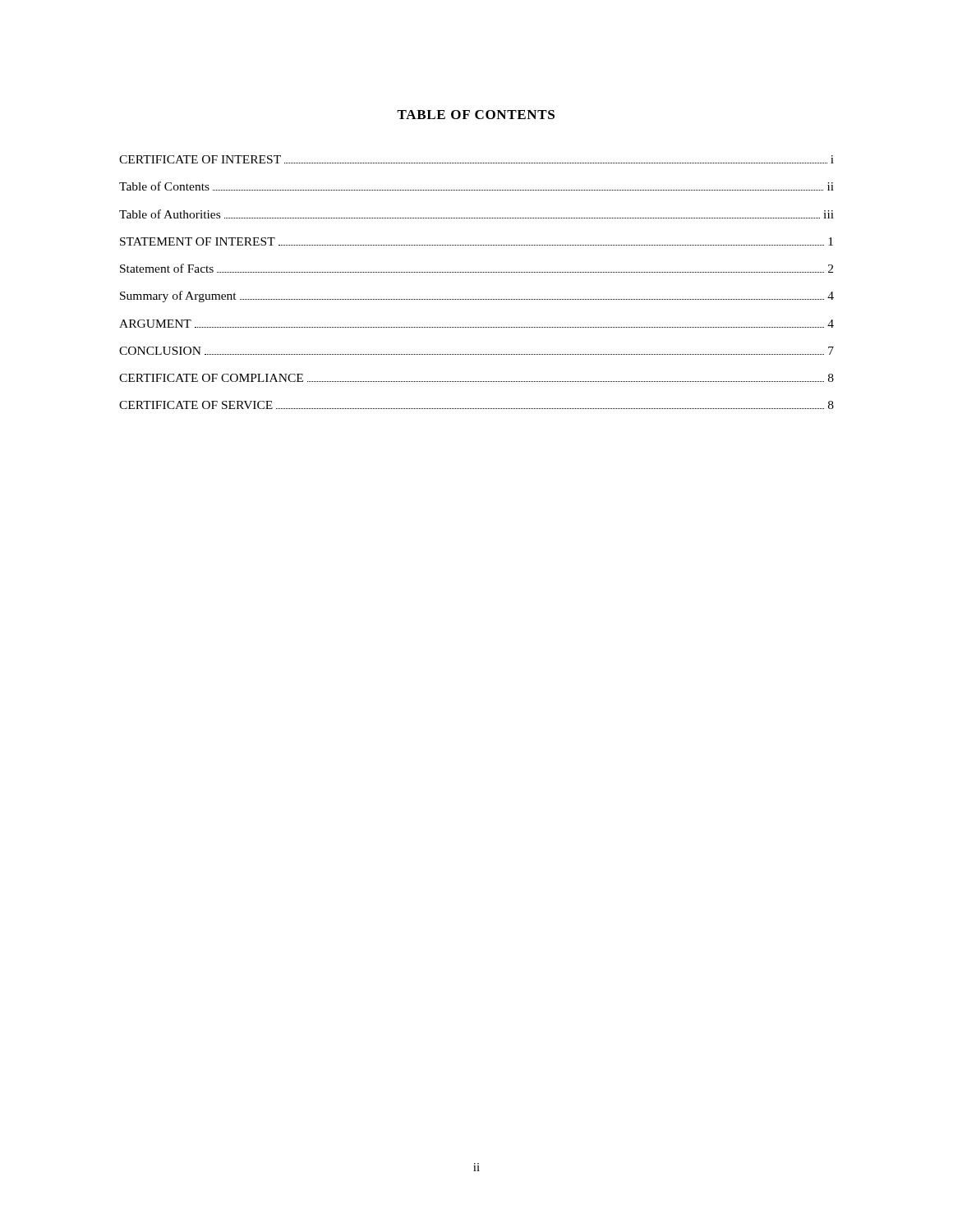Where does it say "CONCLUSION 7"?
Screen dimensions: 1232x953
tap(476, 350)
